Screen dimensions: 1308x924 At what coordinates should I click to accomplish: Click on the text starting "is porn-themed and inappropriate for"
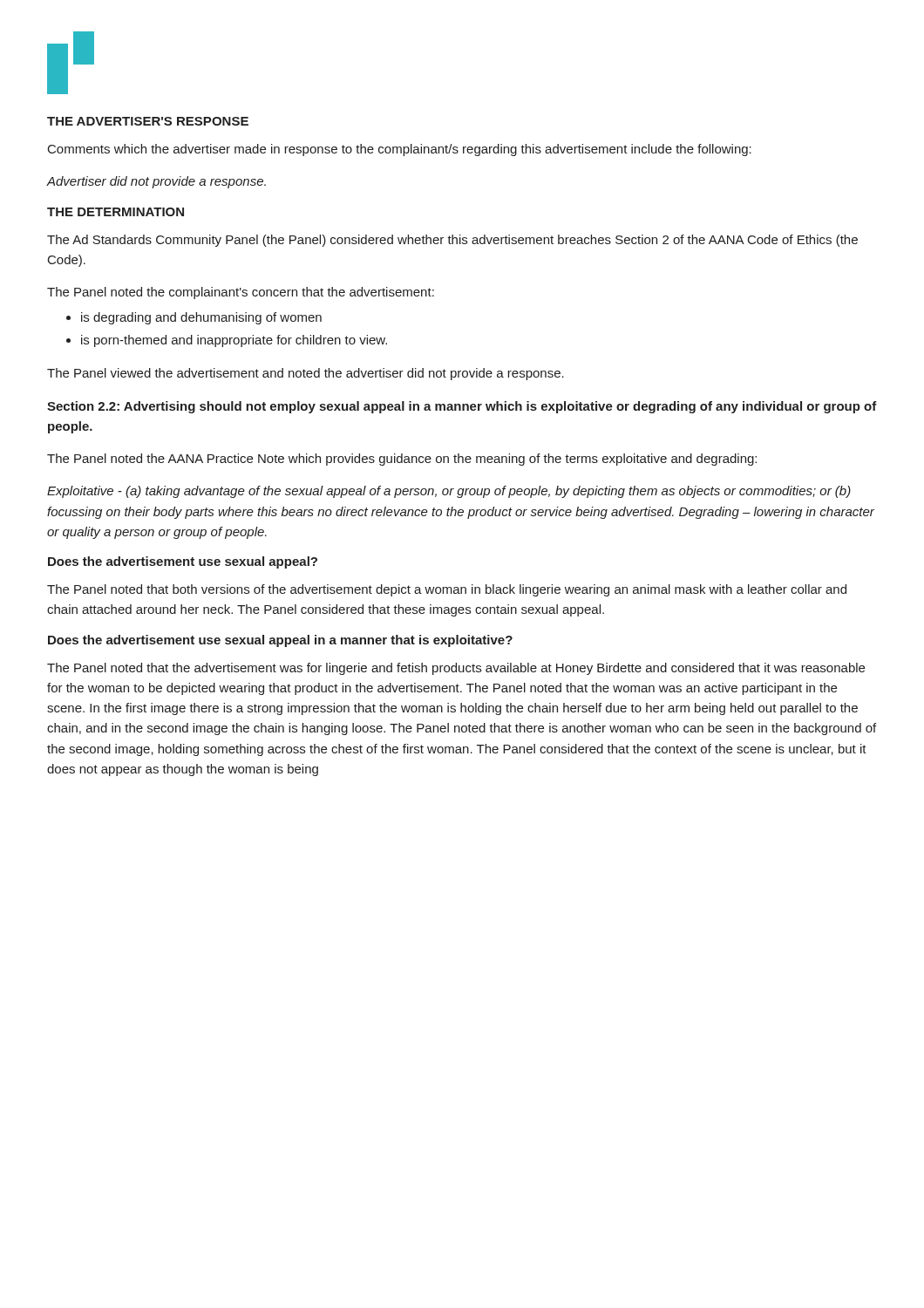coord(234,340)
